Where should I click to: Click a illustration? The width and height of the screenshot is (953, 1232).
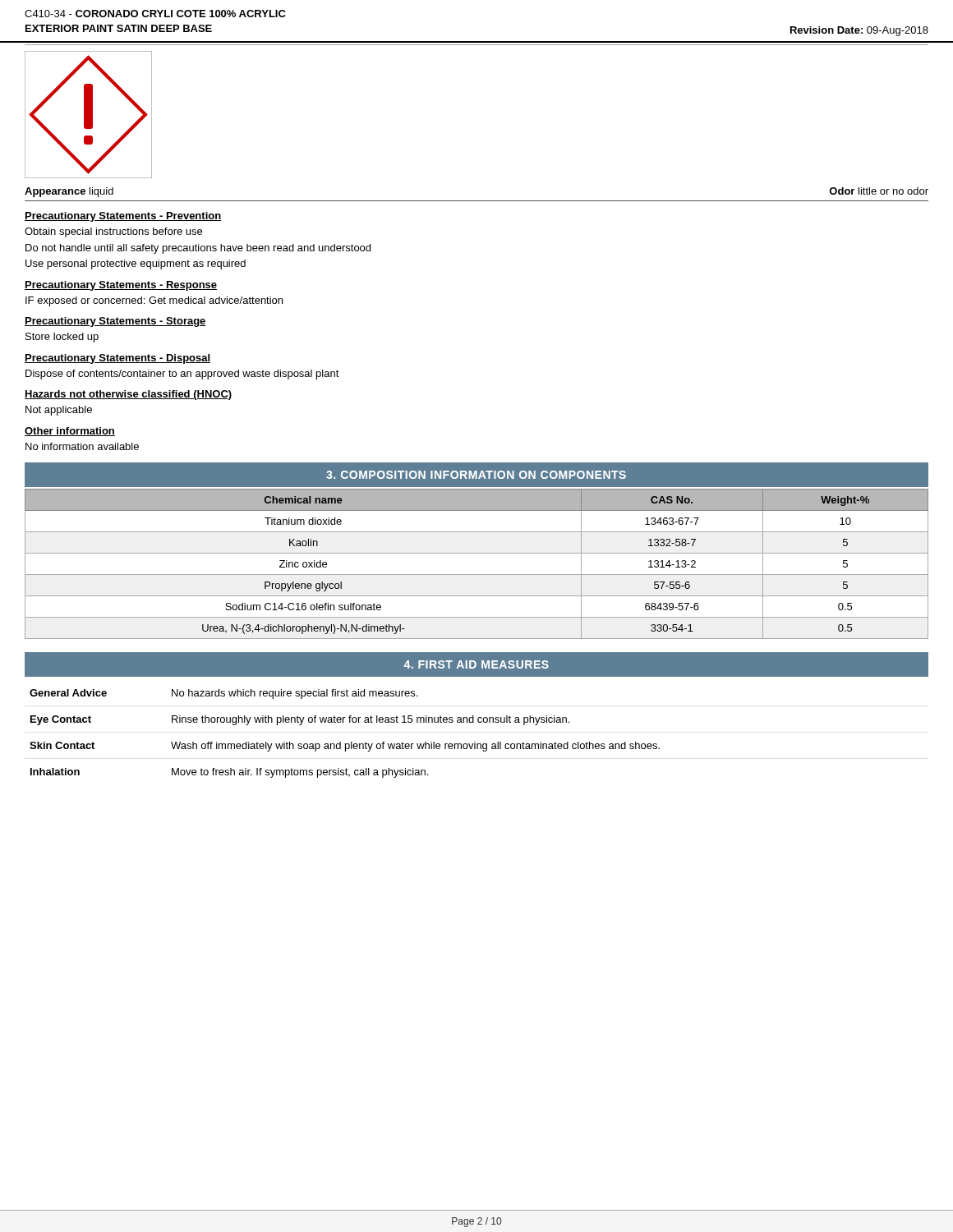pyautogui.click(x=88, y=115)
